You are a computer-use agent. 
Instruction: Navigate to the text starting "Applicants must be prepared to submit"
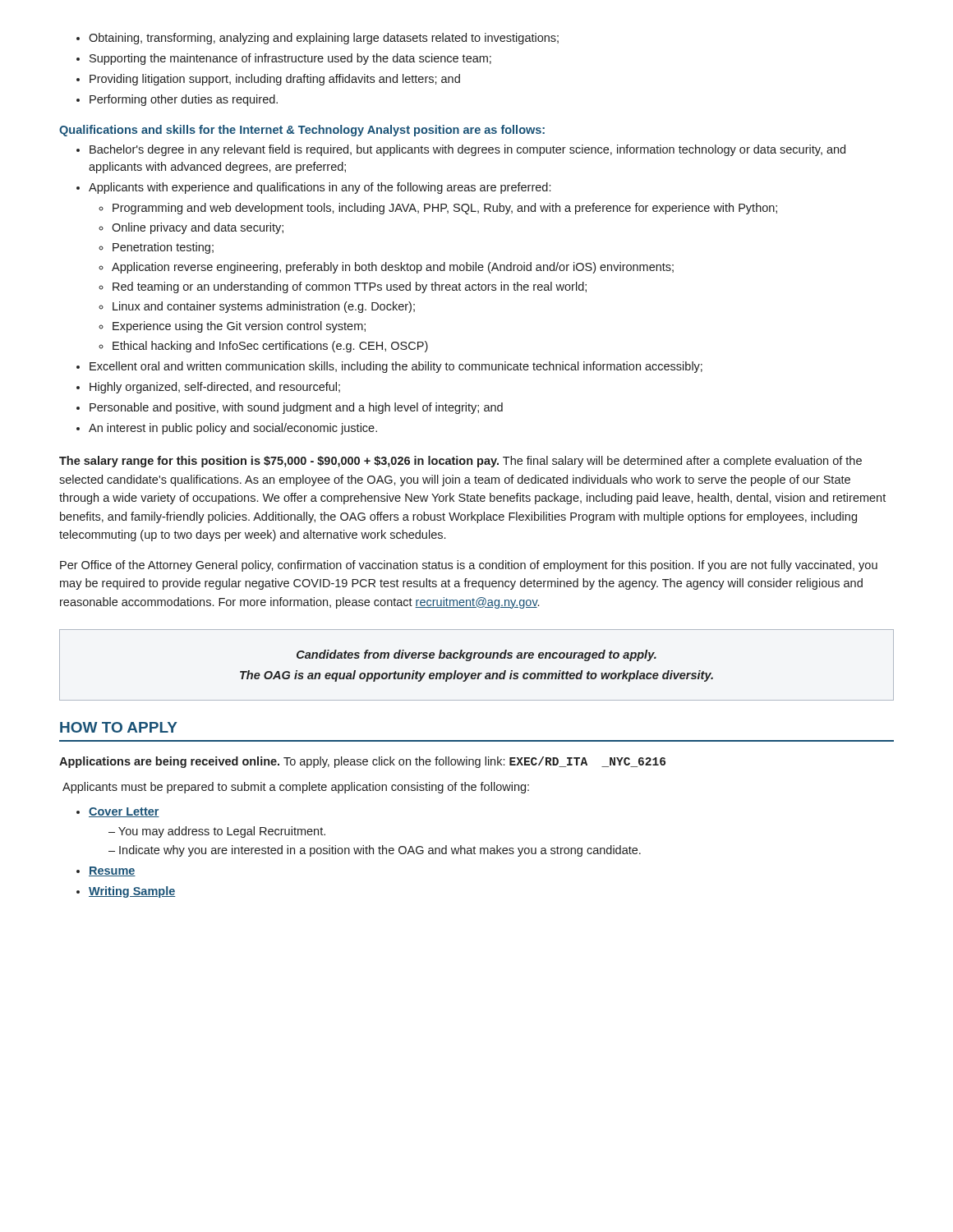coord(296,787)
